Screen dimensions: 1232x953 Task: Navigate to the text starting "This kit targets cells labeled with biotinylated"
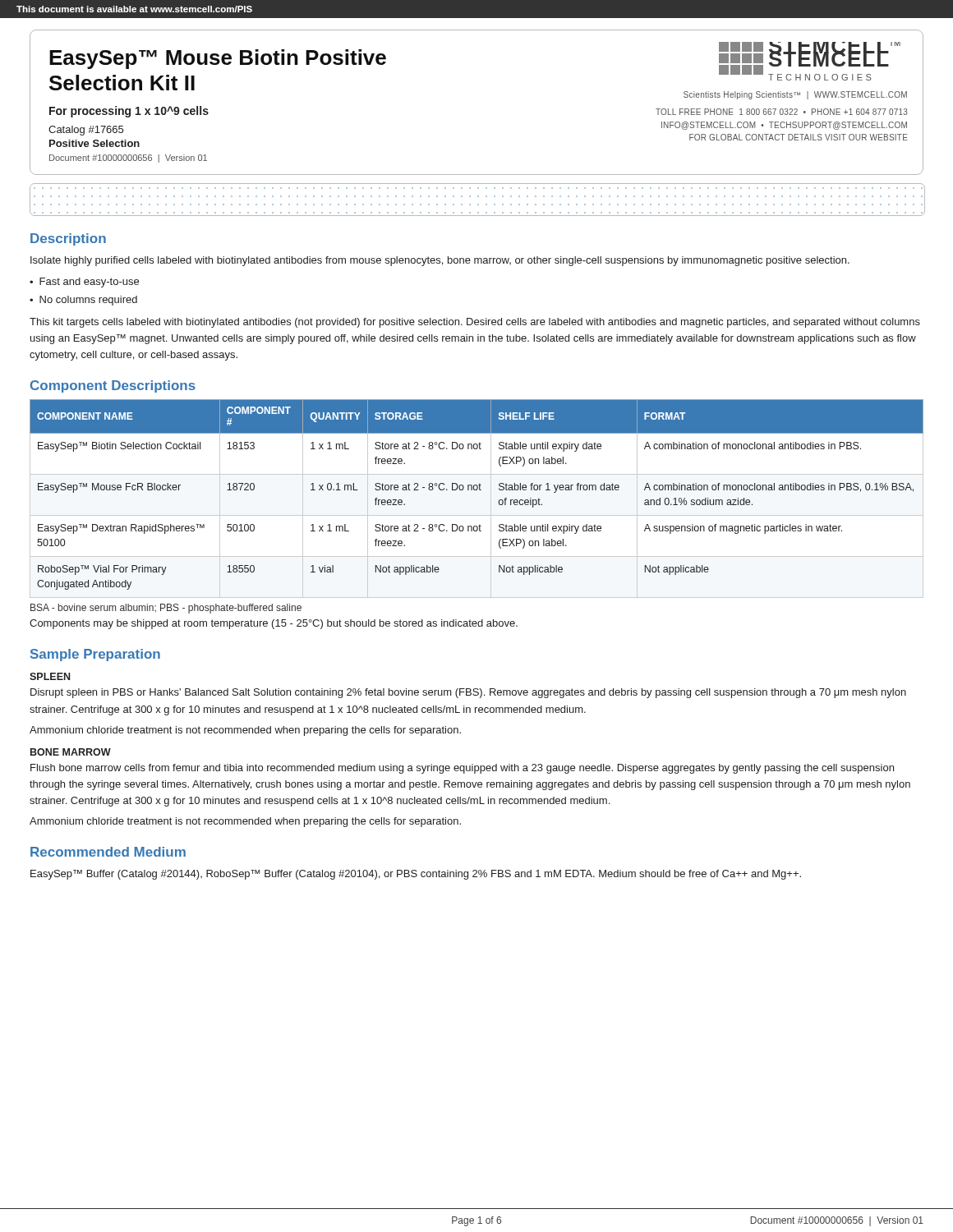[475, 338]
